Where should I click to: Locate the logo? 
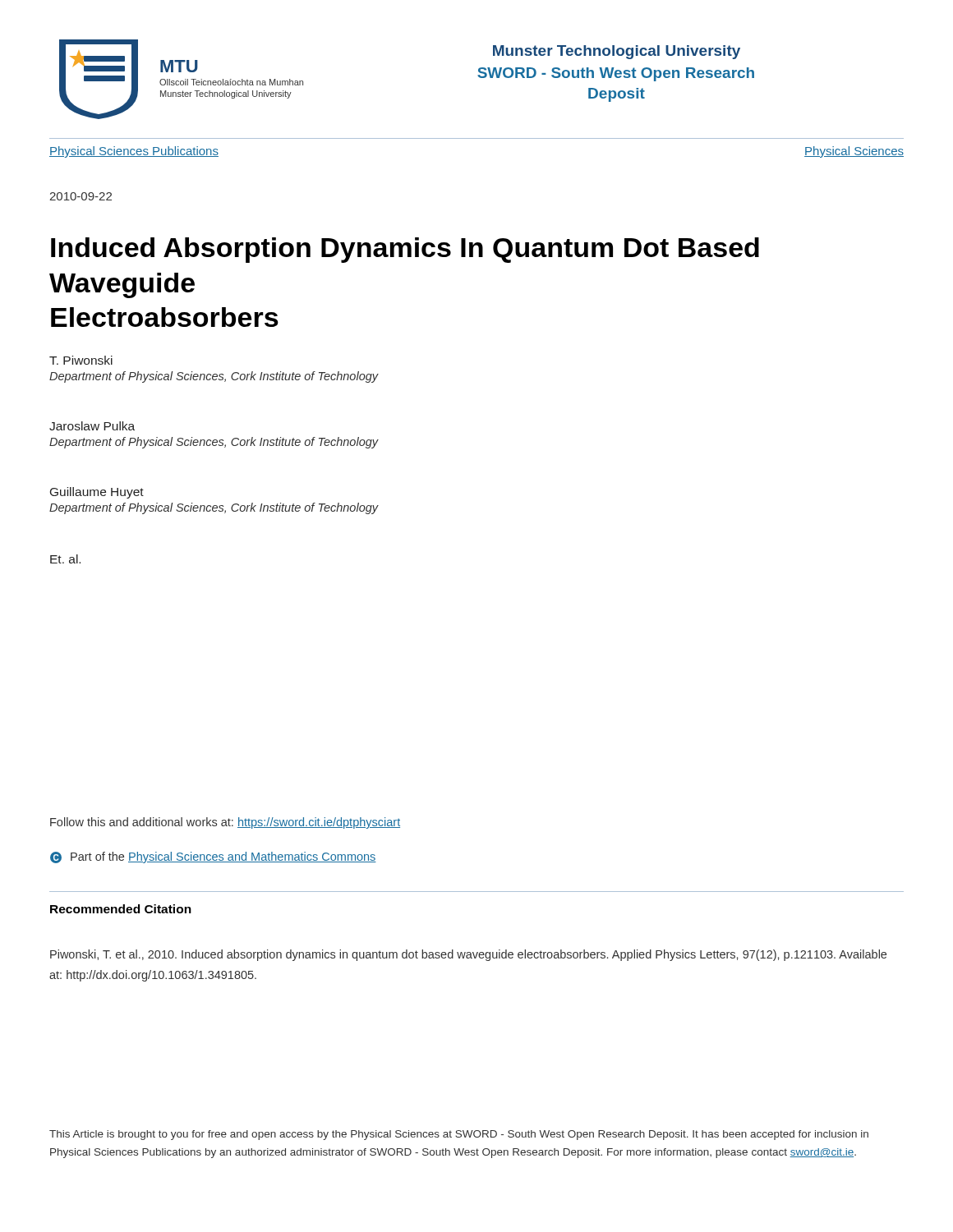[177, 78]
